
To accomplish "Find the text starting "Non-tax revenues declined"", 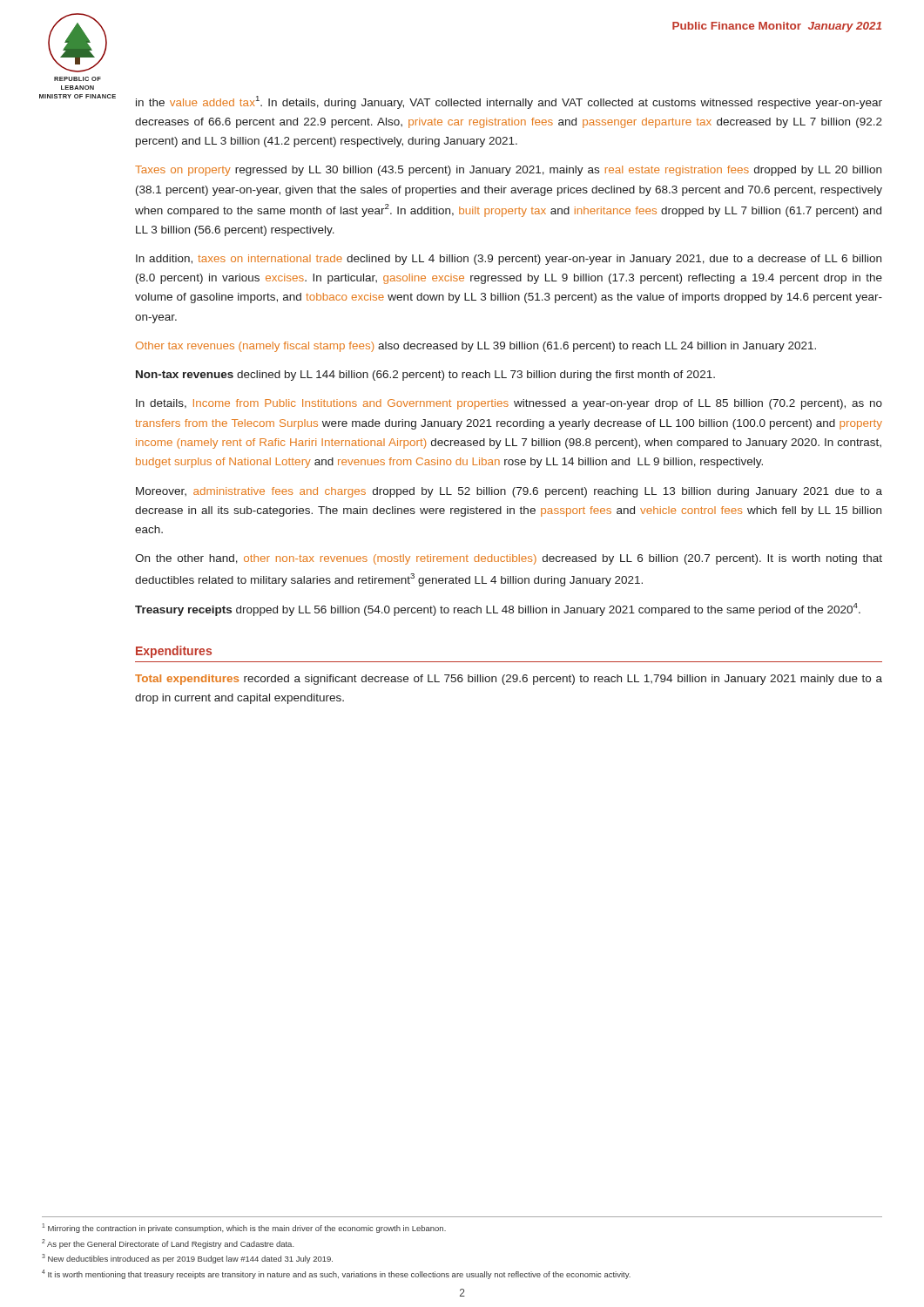I will [425, 374].
